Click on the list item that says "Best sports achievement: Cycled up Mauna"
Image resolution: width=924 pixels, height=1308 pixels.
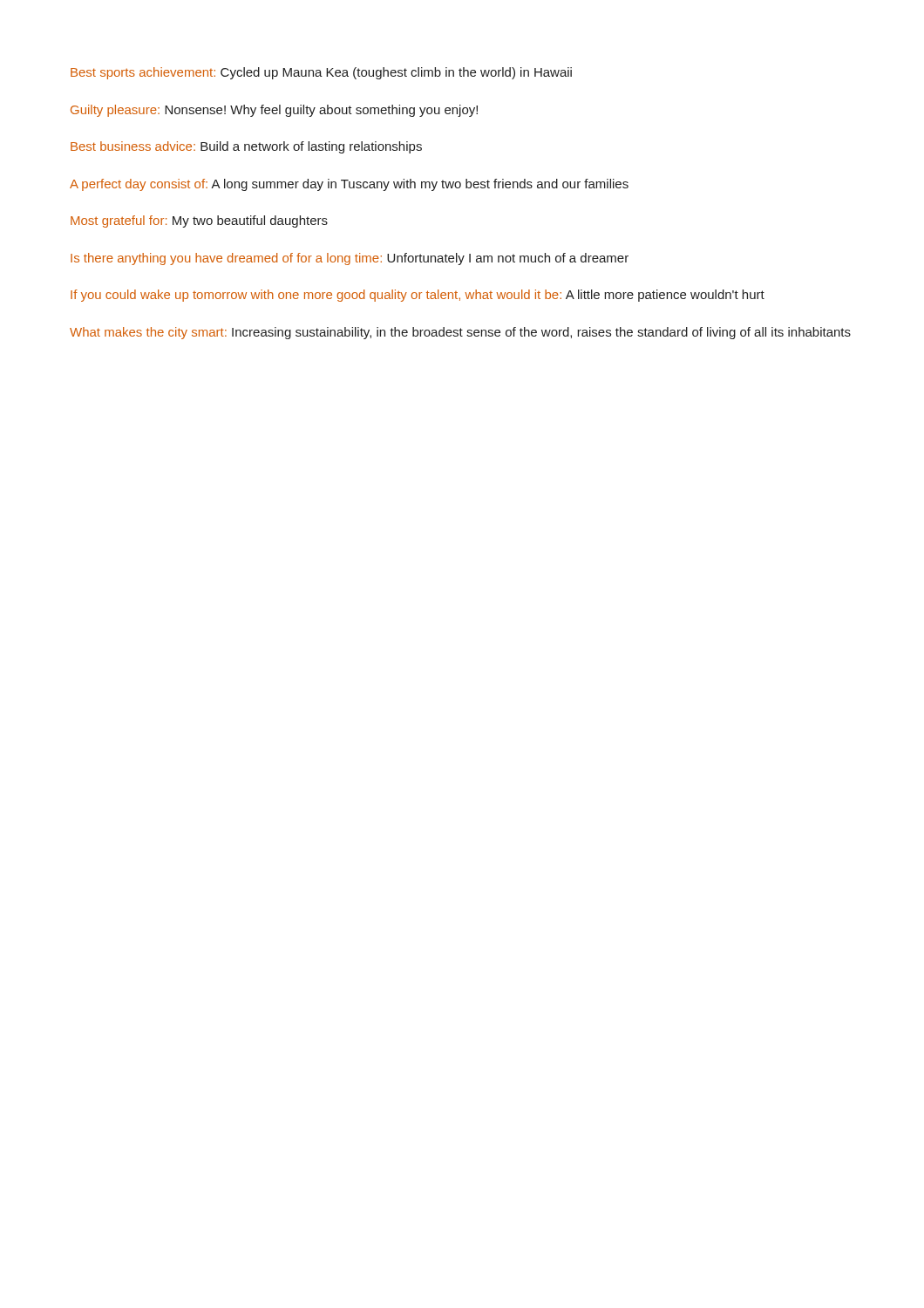(x=321, y=72)
